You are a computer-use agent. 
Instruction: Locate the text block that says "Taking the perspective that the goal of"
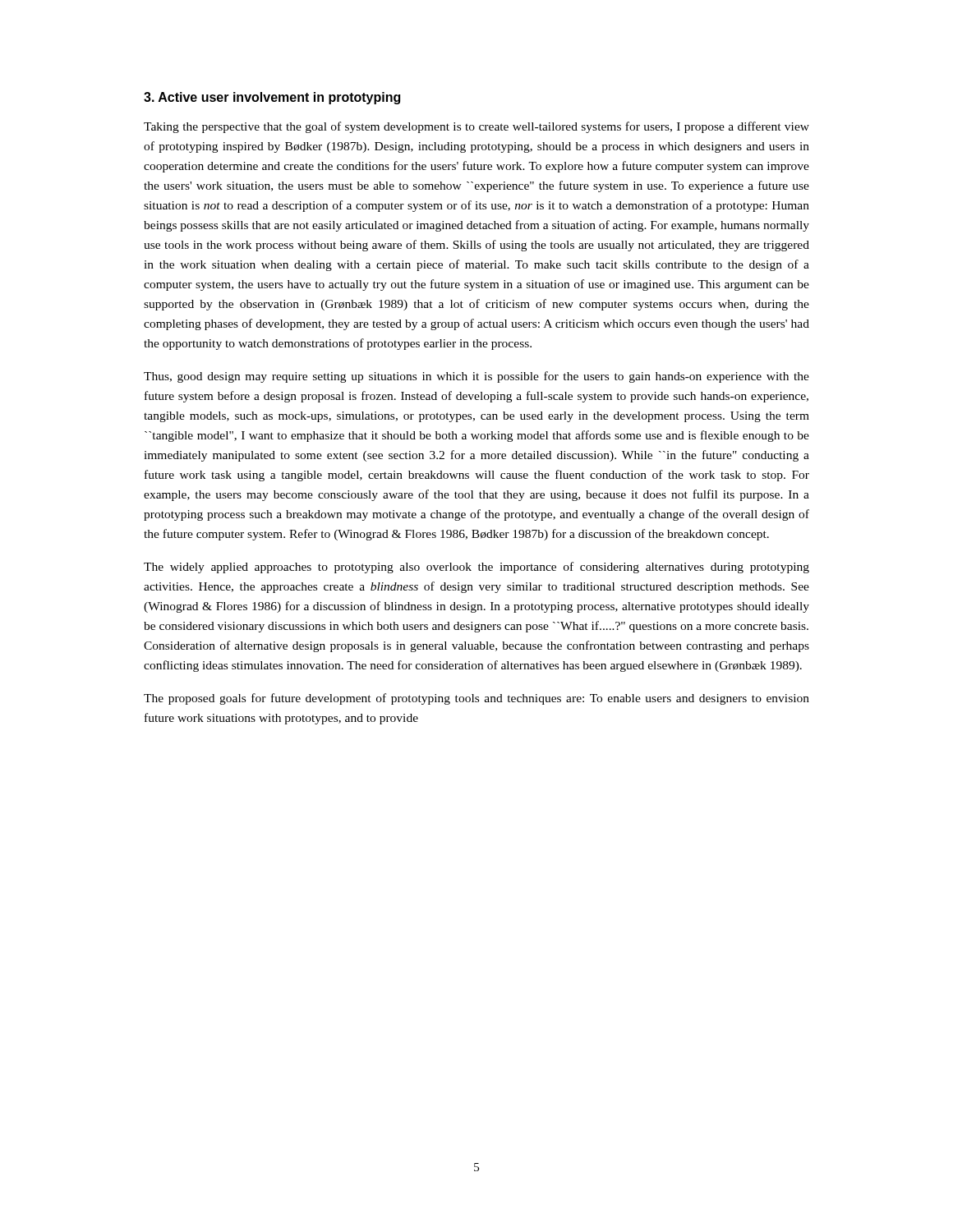pos(476,235)
